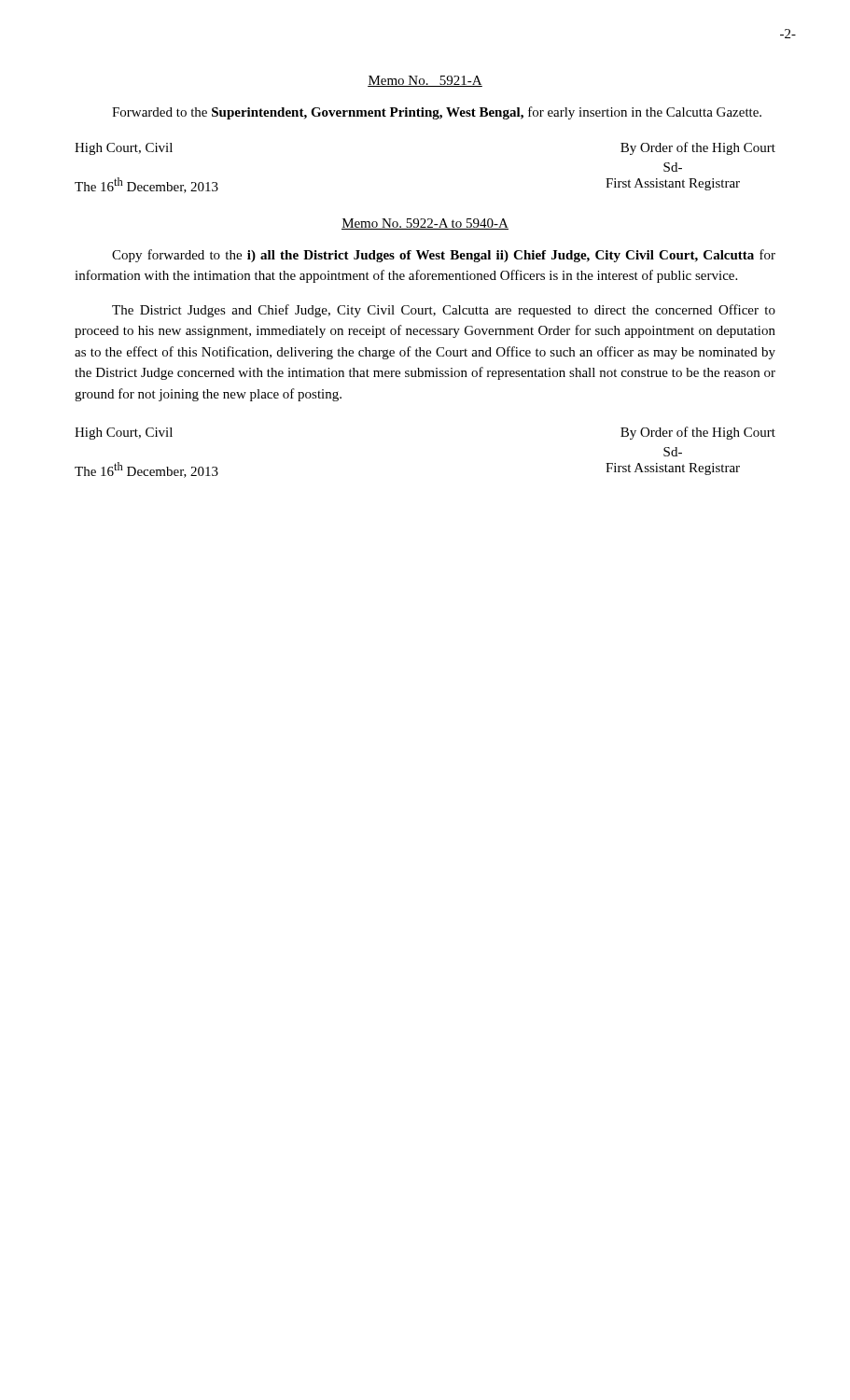Where does it say "Memo No. 5922-A to 5940-A"?

425,223
